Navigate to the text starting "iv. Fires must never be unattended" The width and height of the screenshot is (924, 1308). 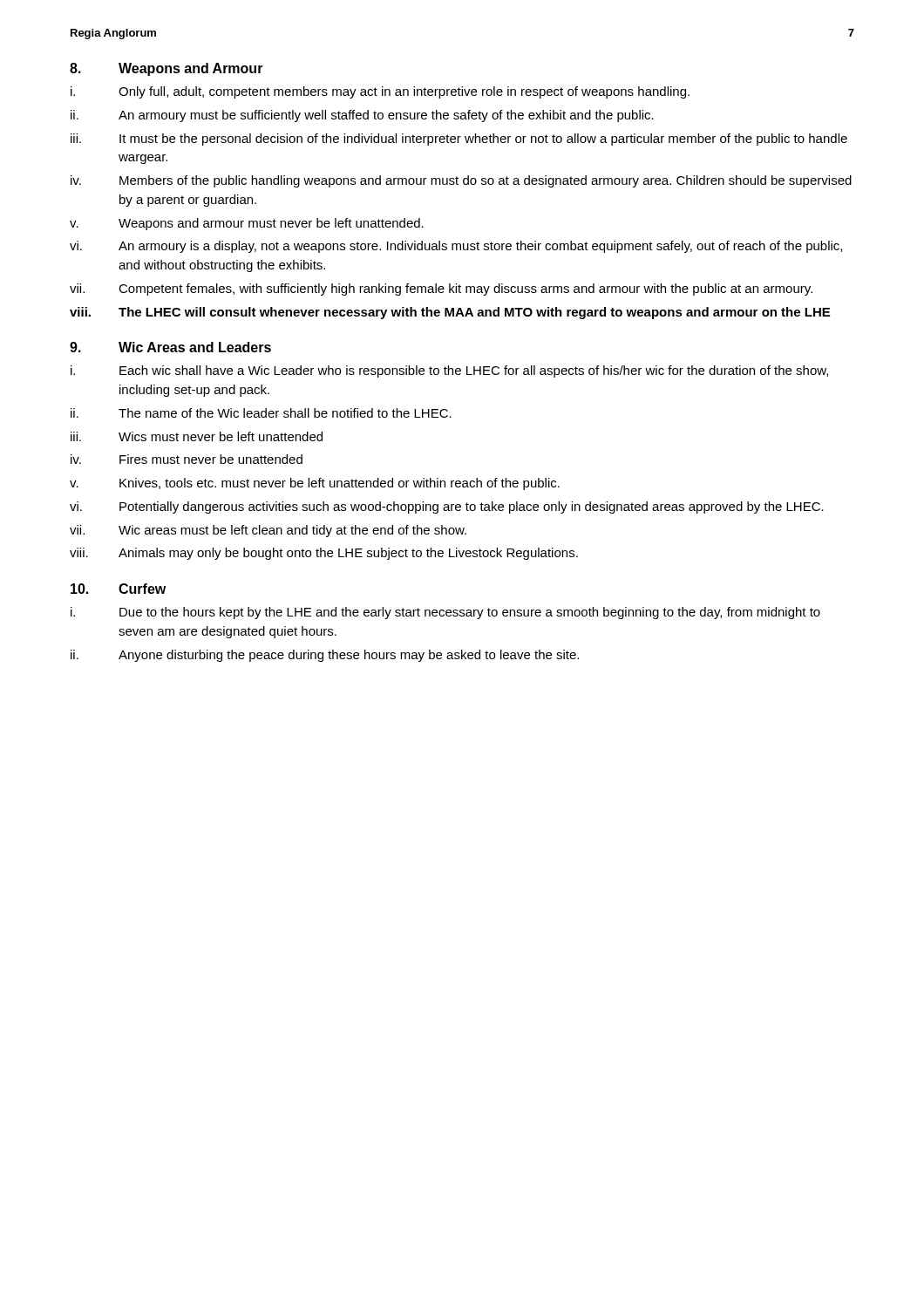click(x=187, y=459)
